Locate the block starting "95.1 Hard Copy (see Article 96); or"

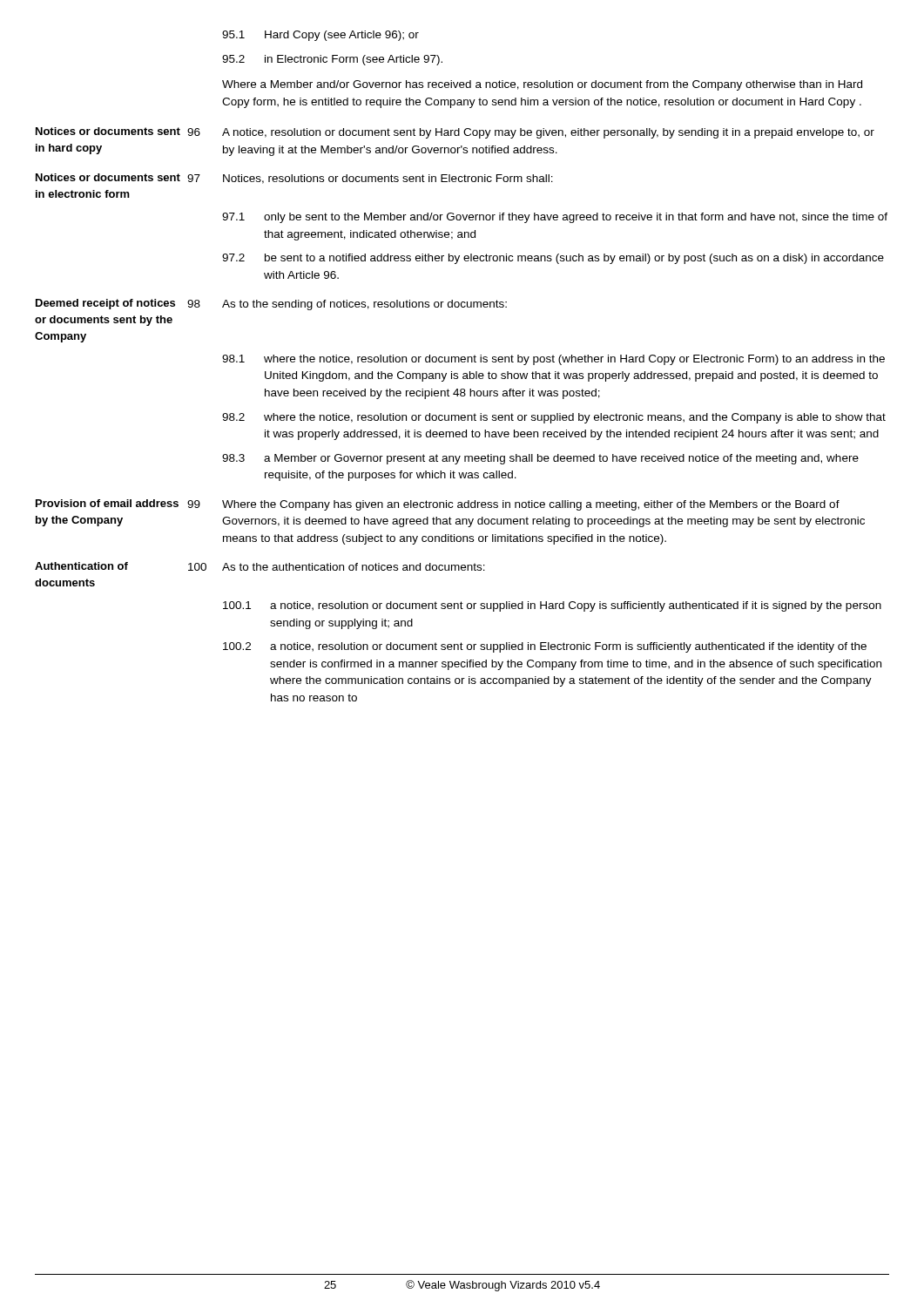click(320, 36)
